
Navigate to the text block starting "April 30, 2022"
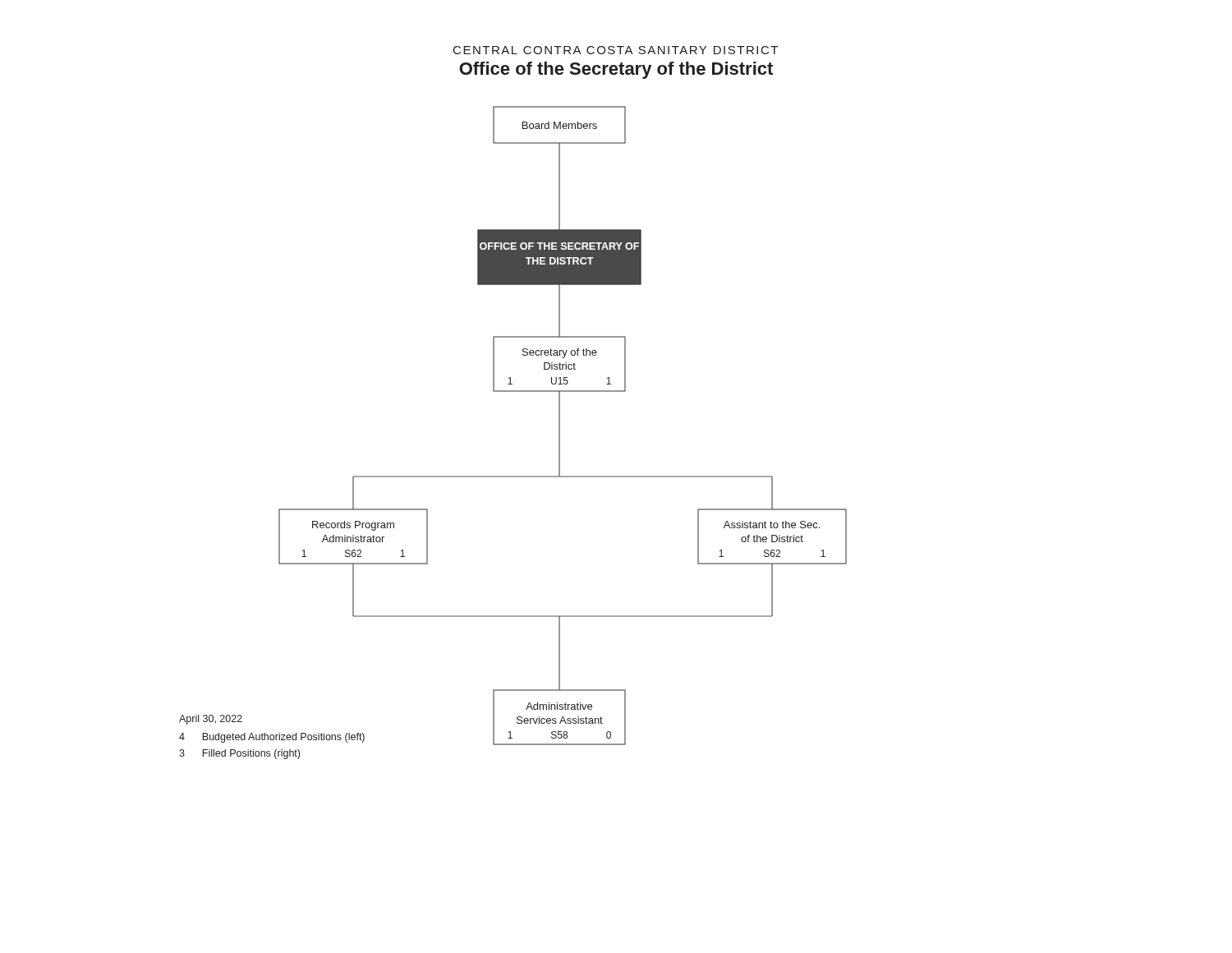[211, 719]
